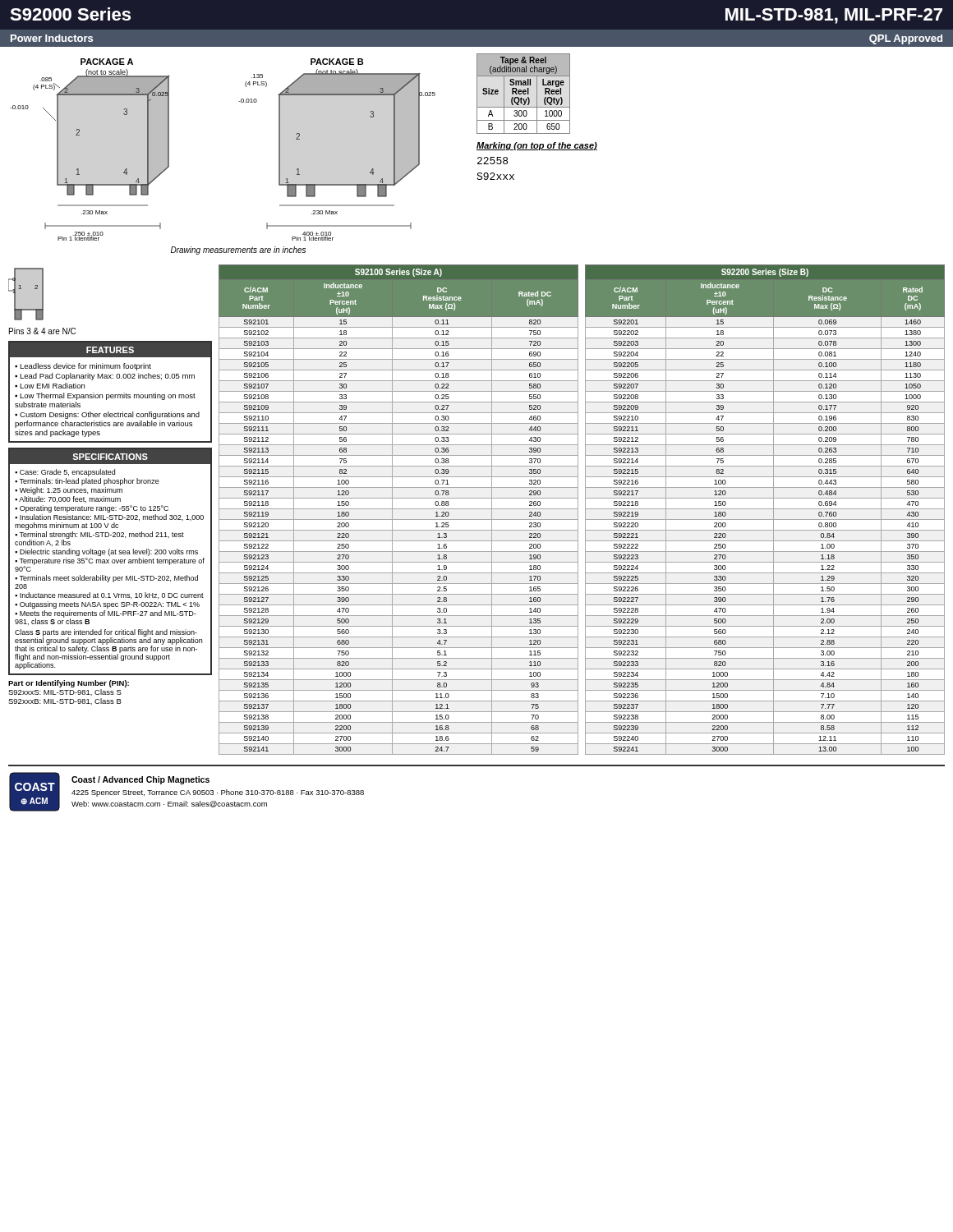Click on the engineering diagram
Viewport: 953px width, 1232px height.
[238, 156]
